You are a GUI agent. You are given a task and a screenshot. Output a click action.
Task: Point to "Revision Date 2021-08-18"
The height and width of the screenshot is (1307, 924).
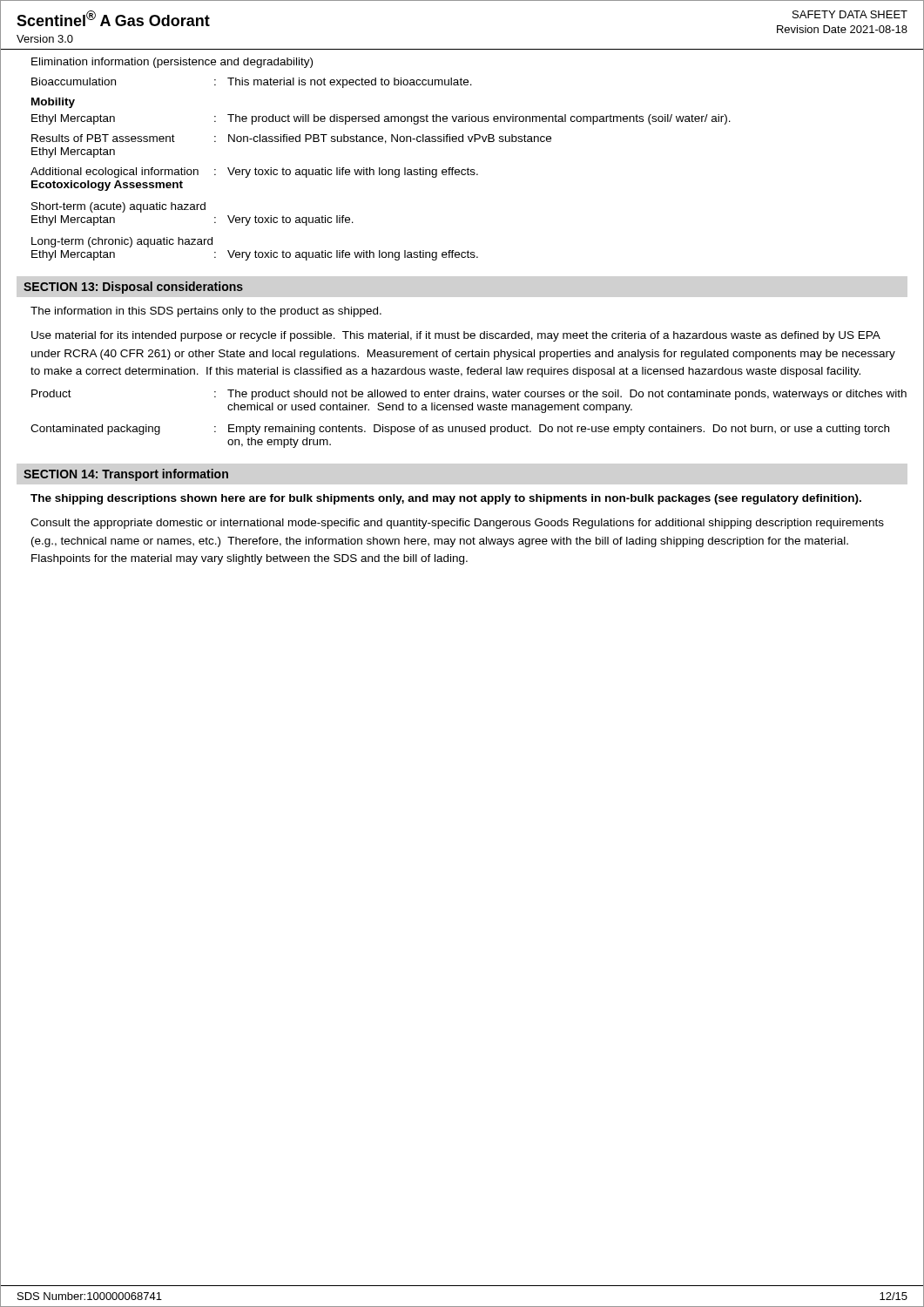point(842,29)
